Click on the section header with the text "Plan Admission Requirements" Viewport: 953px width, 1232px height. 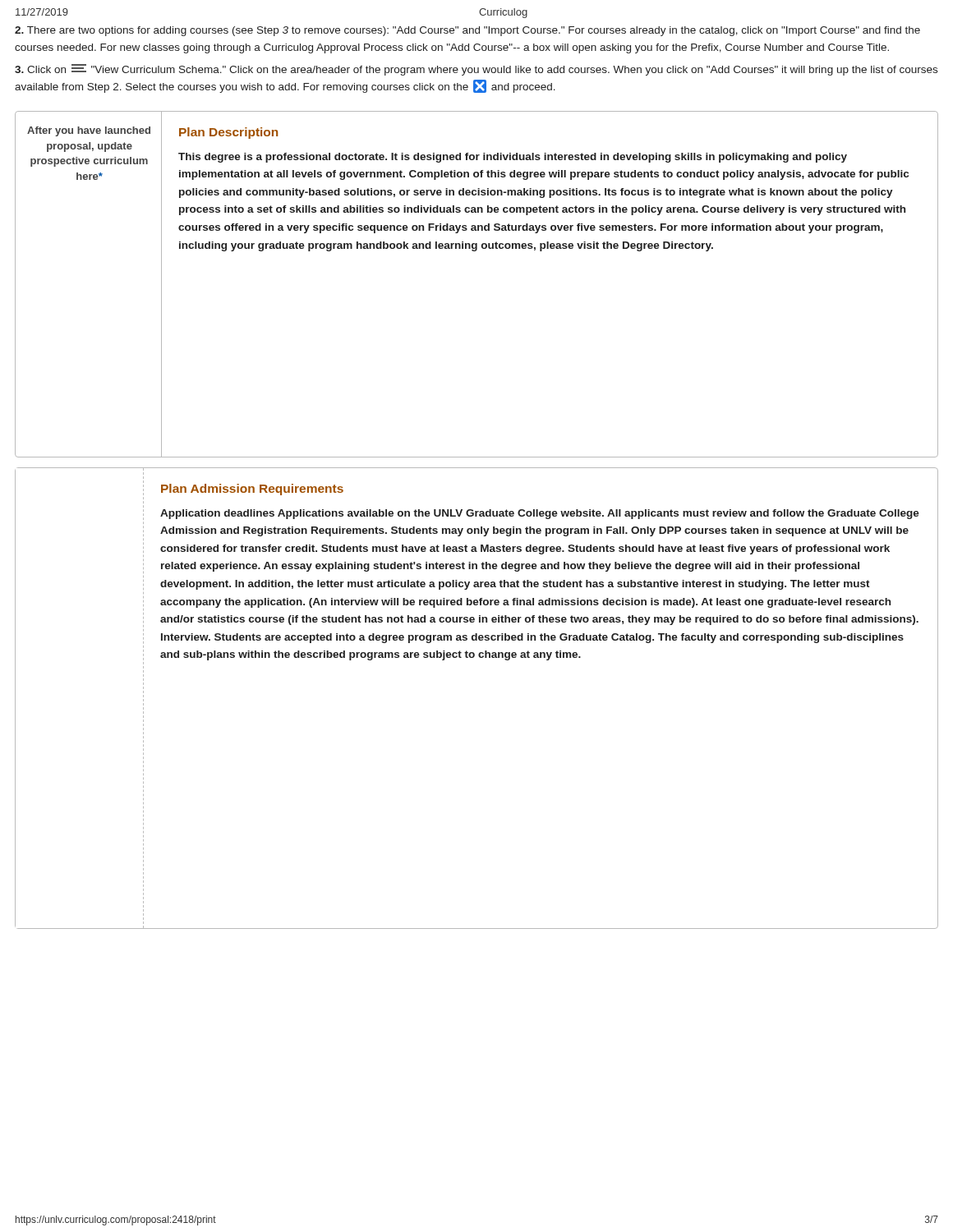point(252,488)
